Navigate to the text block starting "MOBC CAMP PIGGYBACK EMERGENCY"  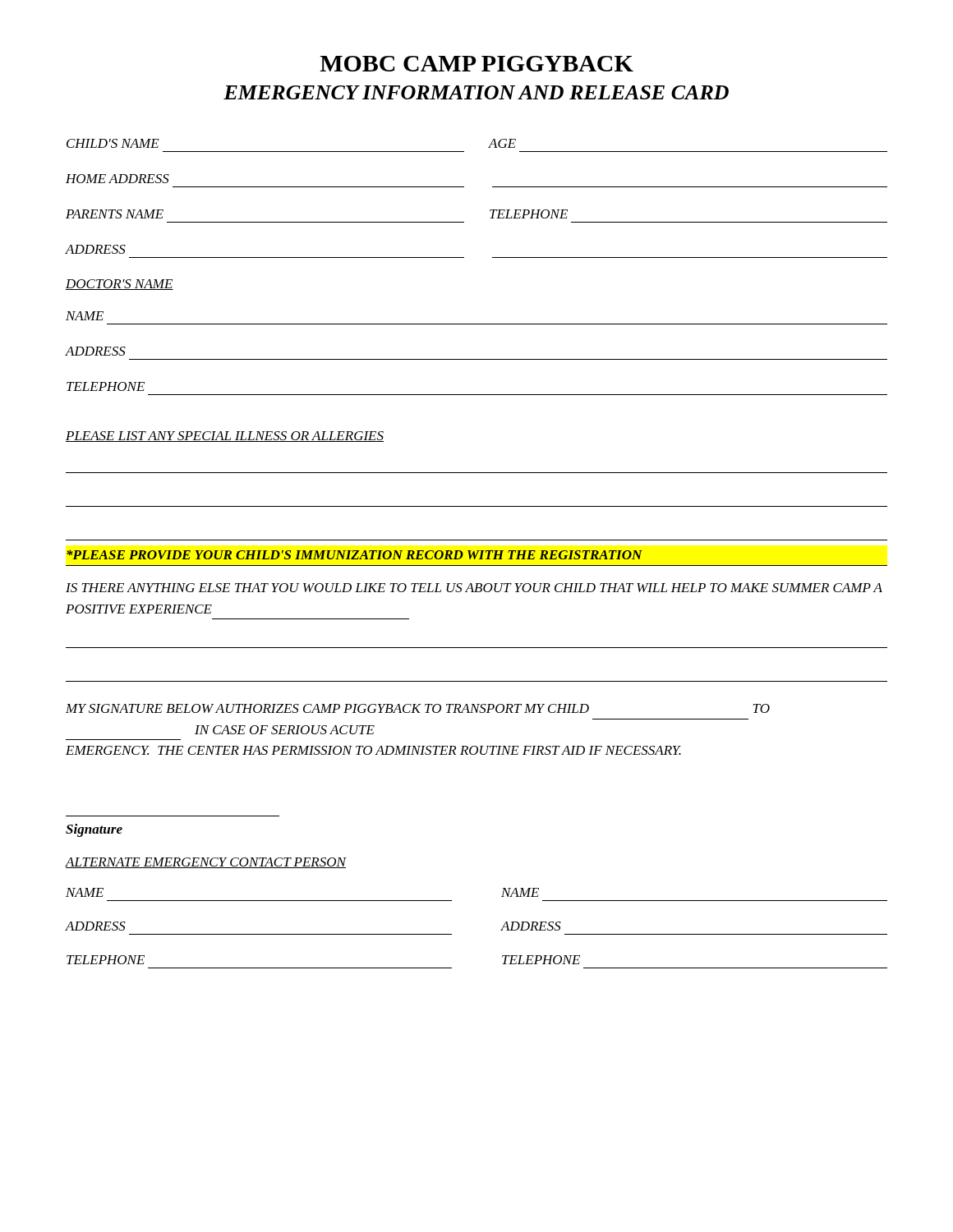pos(476,77)
